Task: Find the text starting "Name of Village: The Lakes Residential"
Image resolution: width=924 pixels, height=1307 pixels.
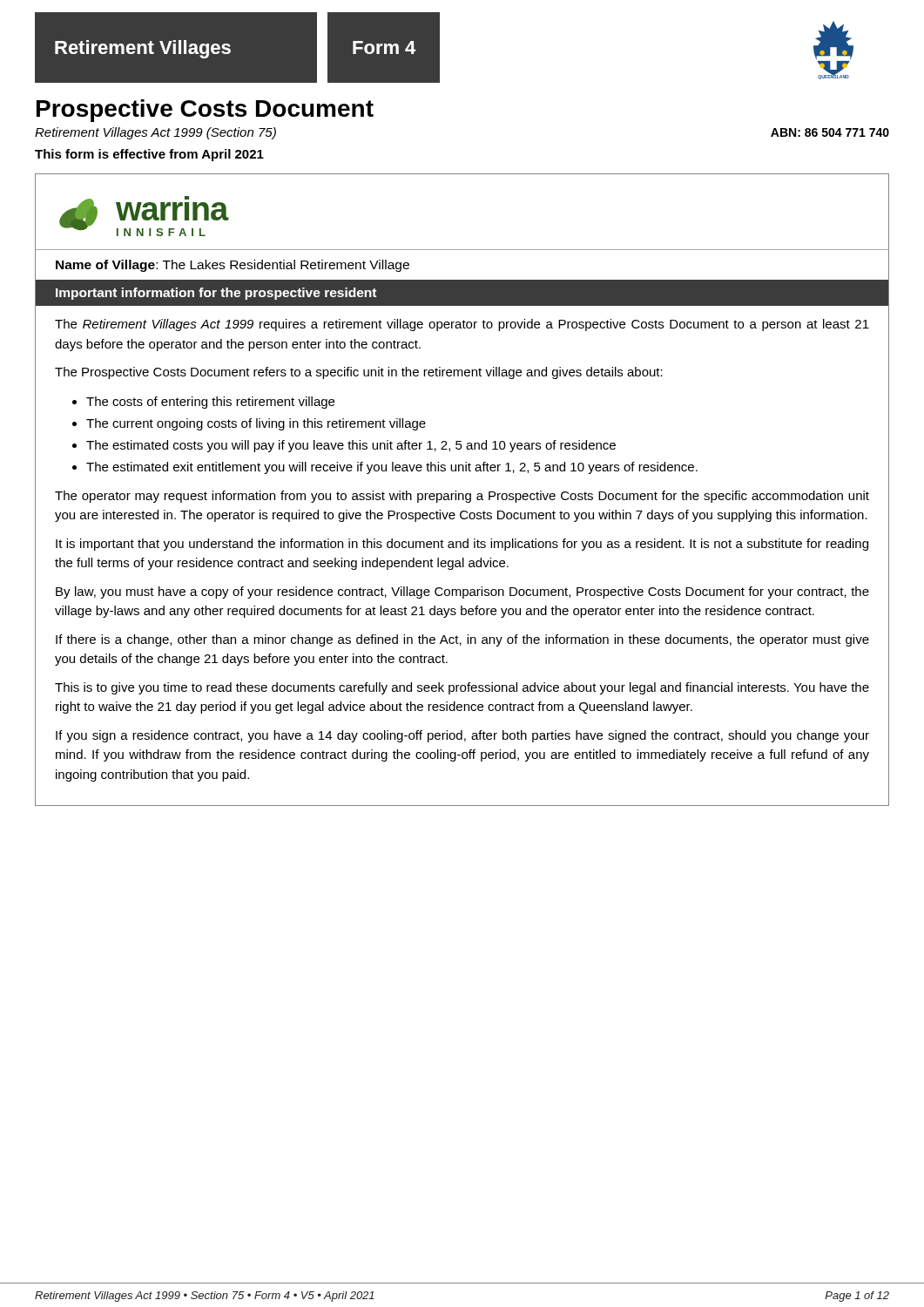Action: [x=232, y=264]
